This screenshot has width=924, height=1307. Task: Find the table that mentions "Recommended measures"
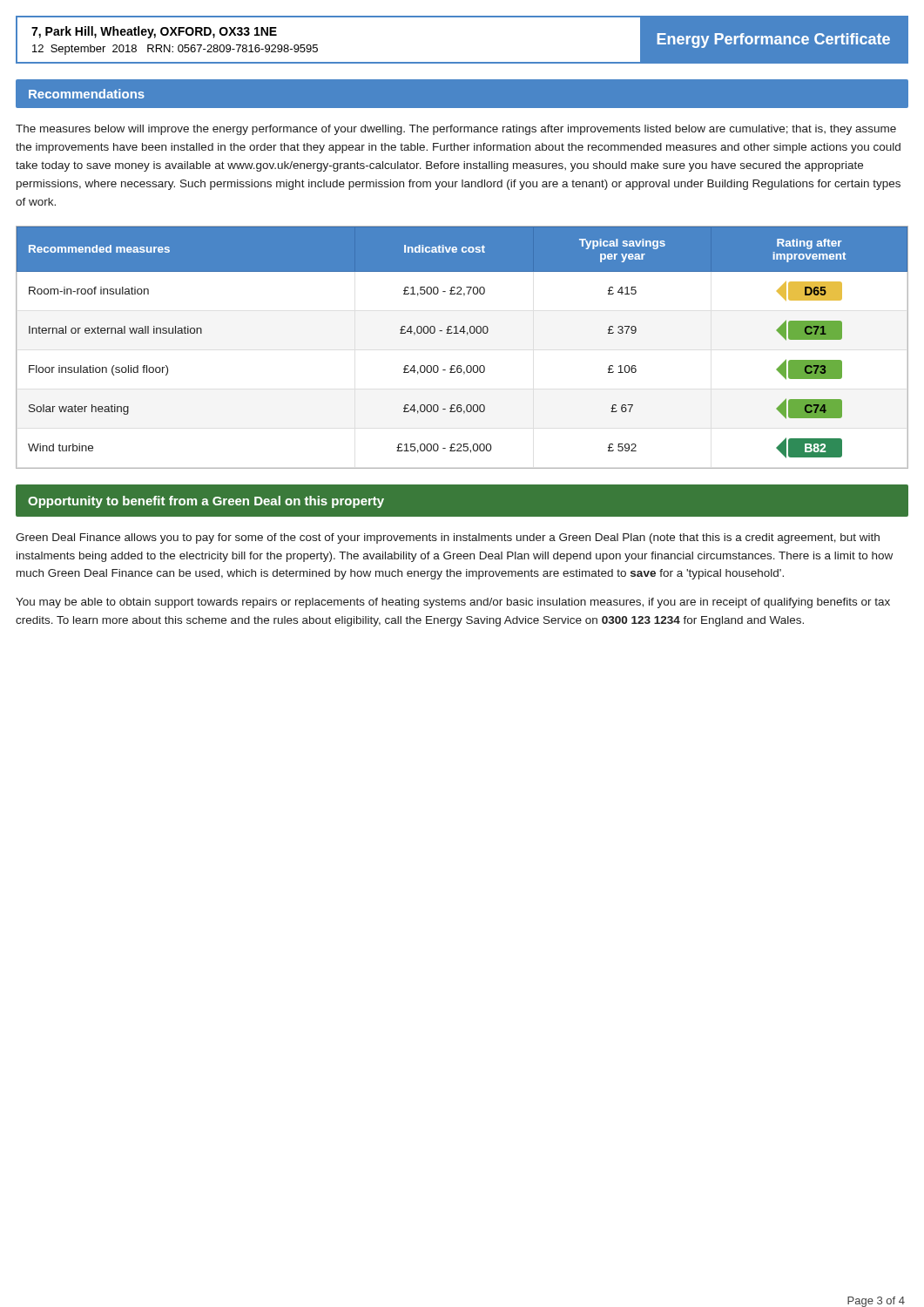[462, 347]
